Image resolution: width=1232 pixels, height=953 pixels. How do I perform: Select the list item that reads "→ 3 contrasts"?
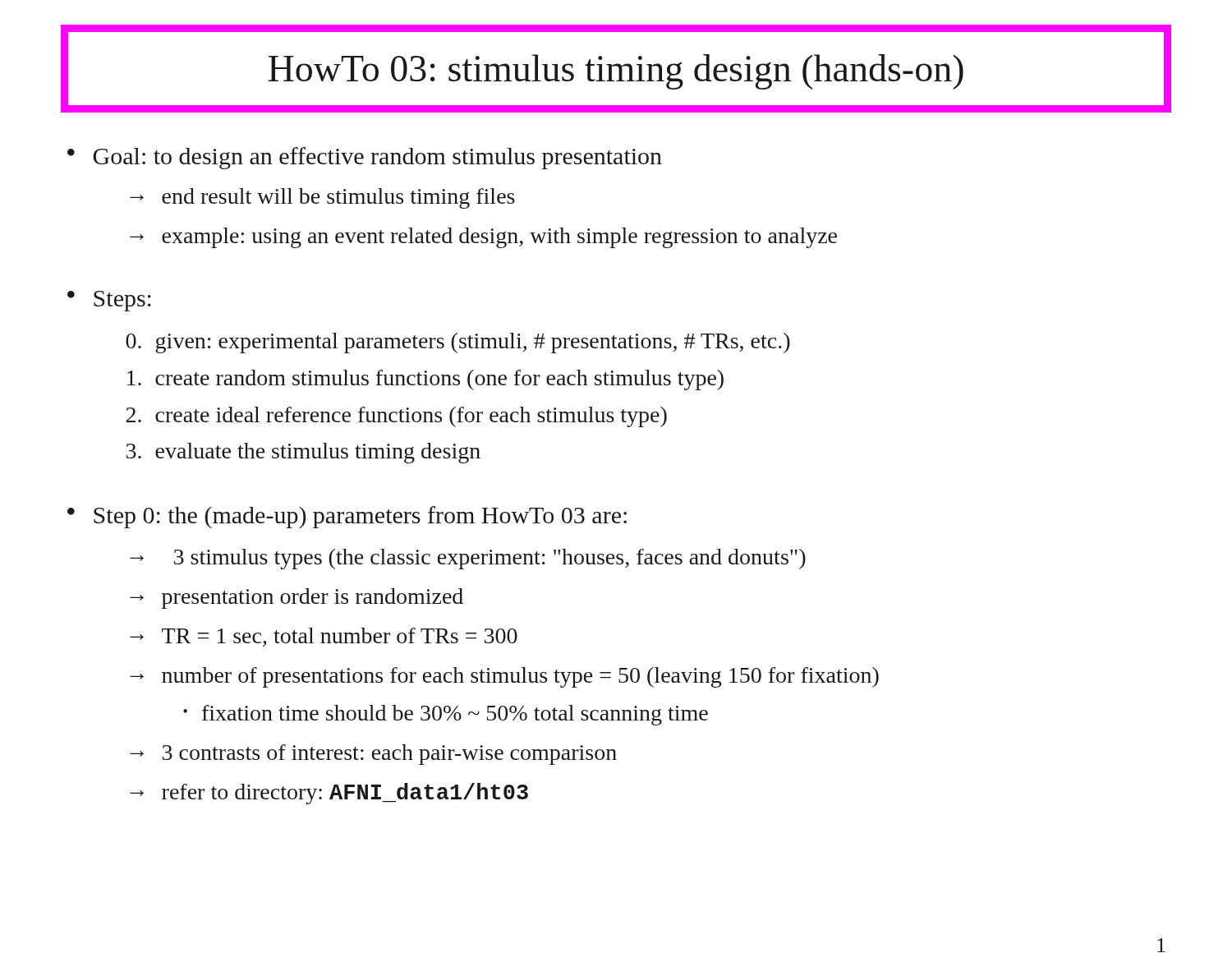click(371, 753)
